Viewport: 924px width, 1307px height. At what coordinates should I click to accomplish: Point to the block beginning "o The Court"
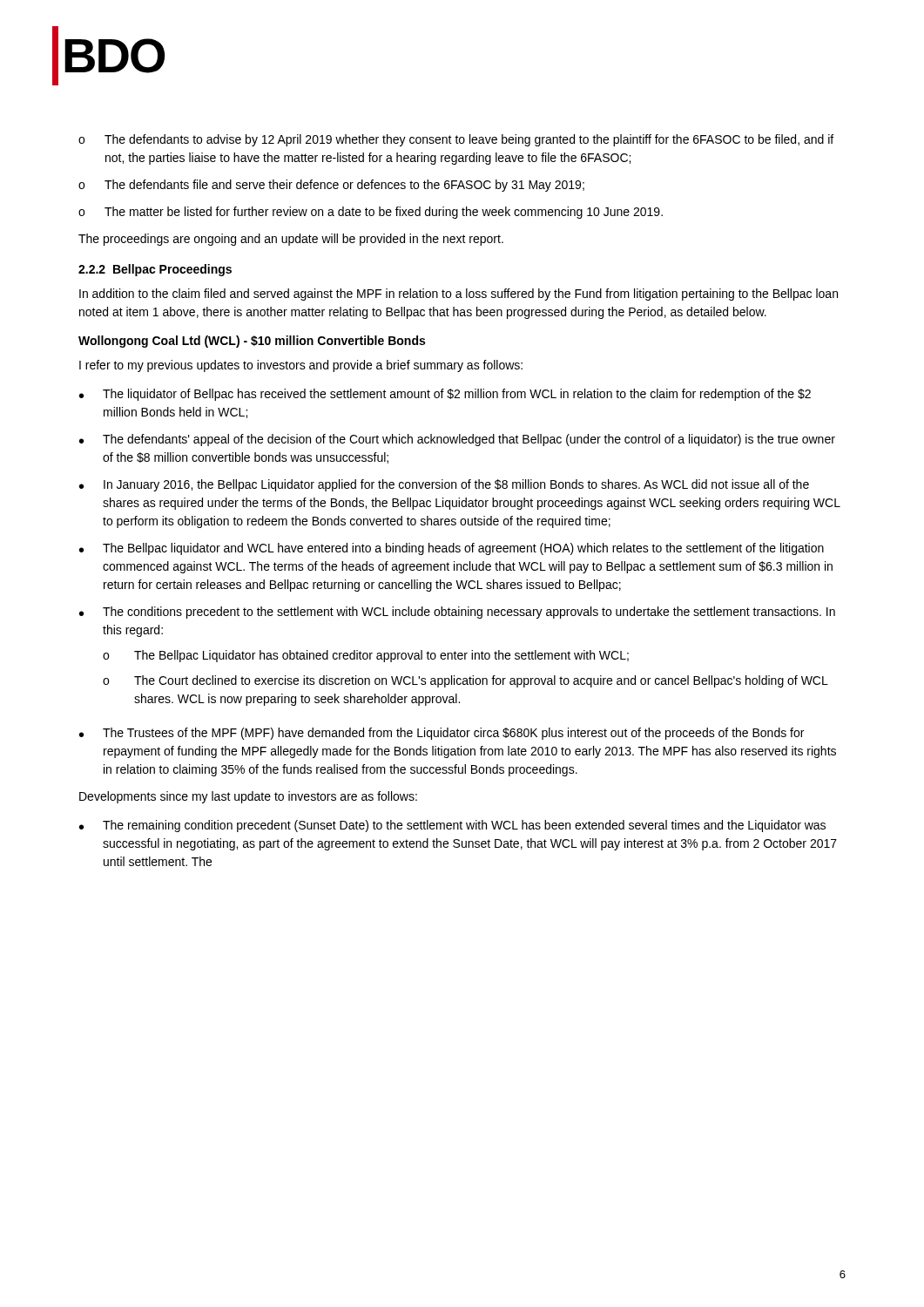(474, 690)
